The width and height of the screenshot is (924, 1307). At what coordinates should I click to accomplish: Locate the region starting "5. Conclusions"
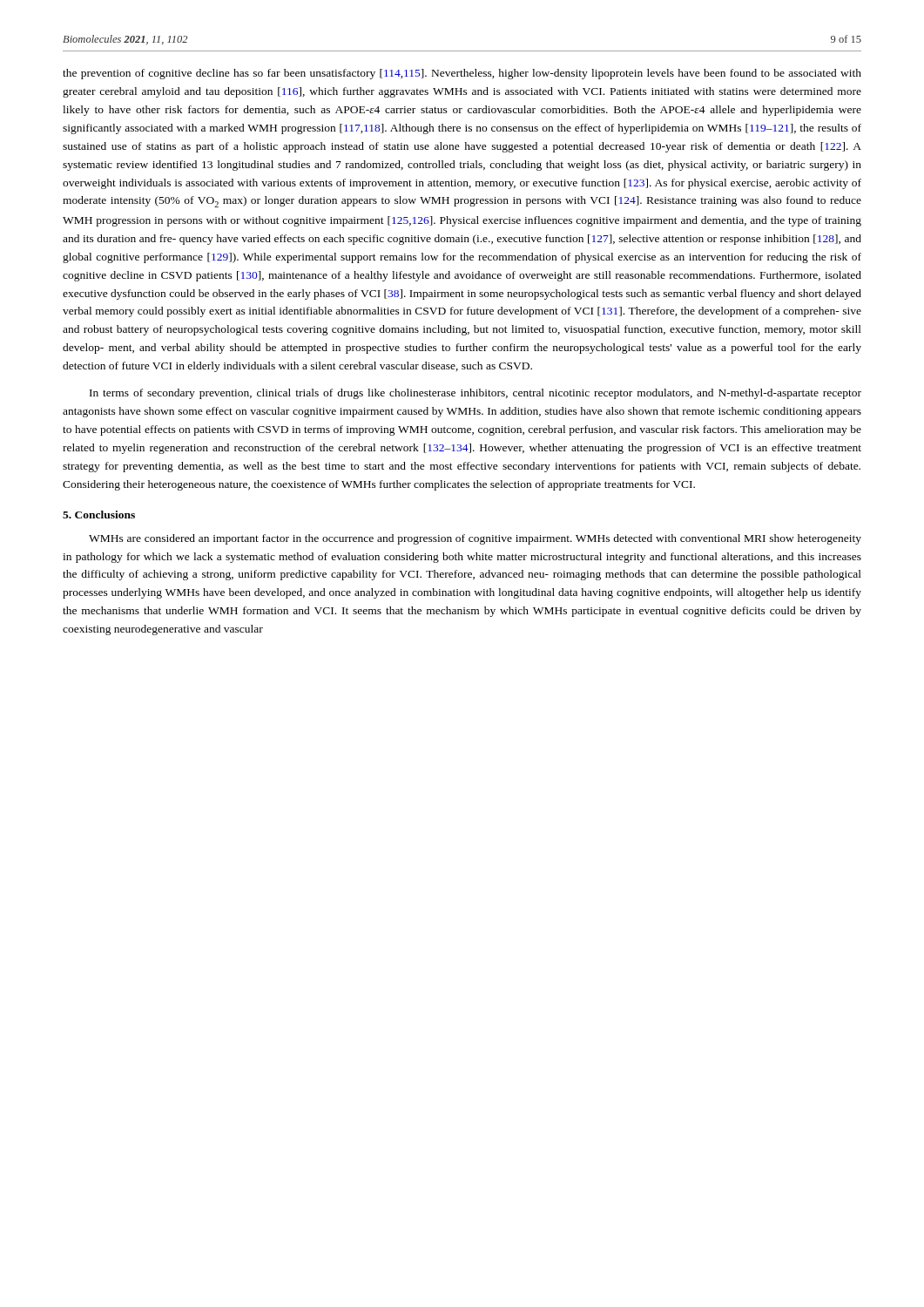click(x=99, y=514)
